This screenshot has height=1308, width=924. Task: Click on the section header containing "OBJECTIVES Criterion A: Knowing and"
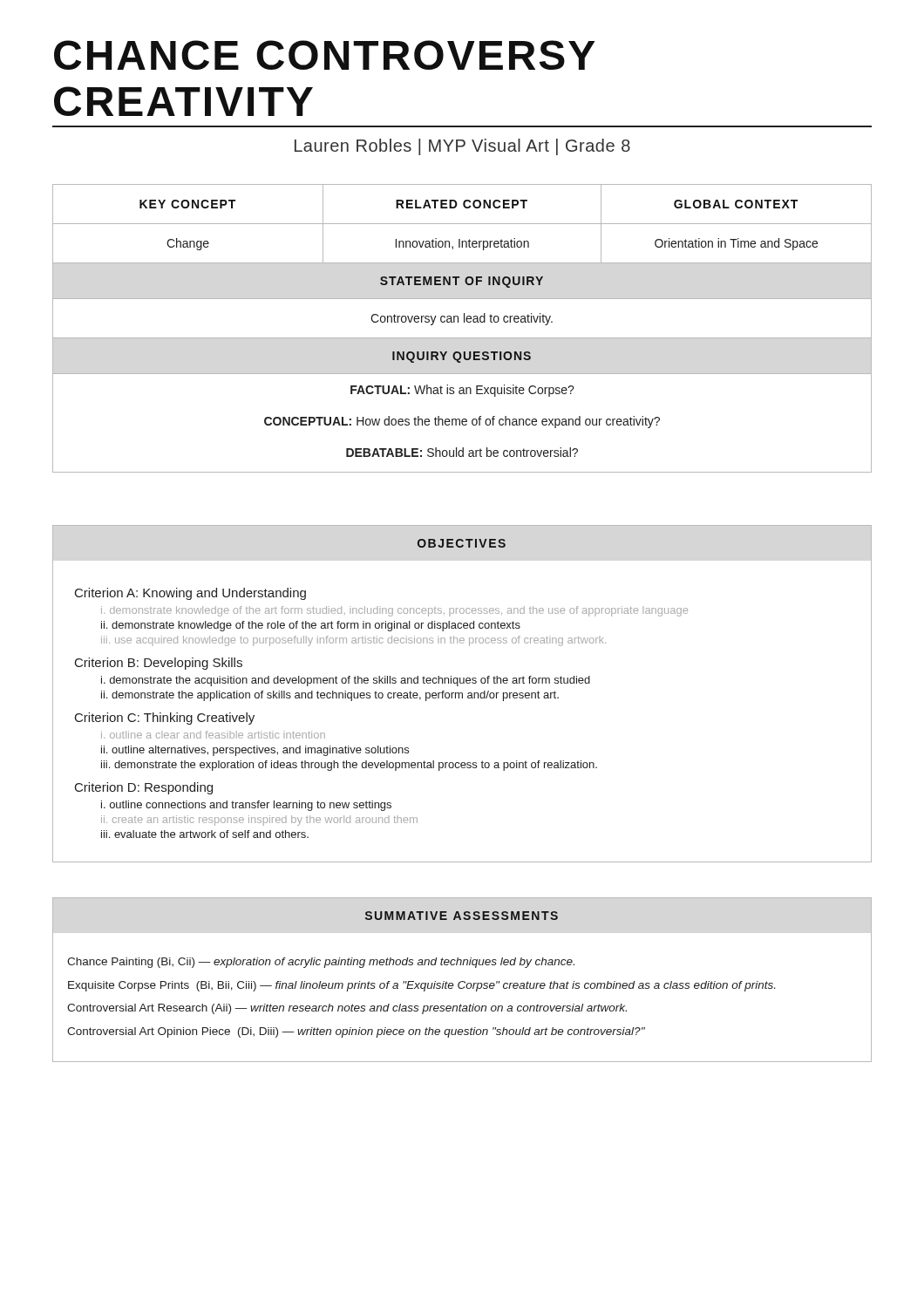click(462, 693)
